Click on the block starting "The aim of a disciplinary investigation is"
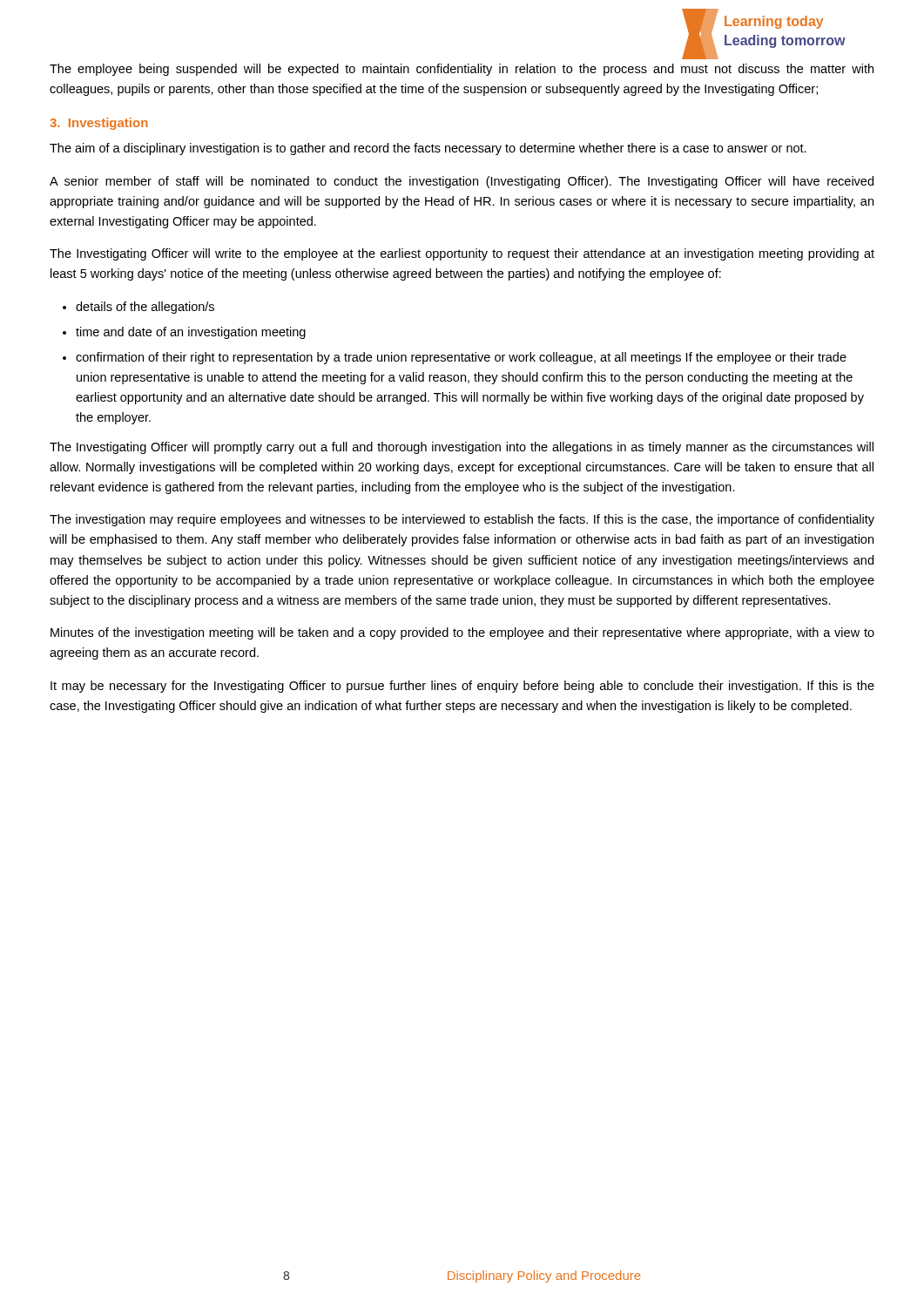 462,149
